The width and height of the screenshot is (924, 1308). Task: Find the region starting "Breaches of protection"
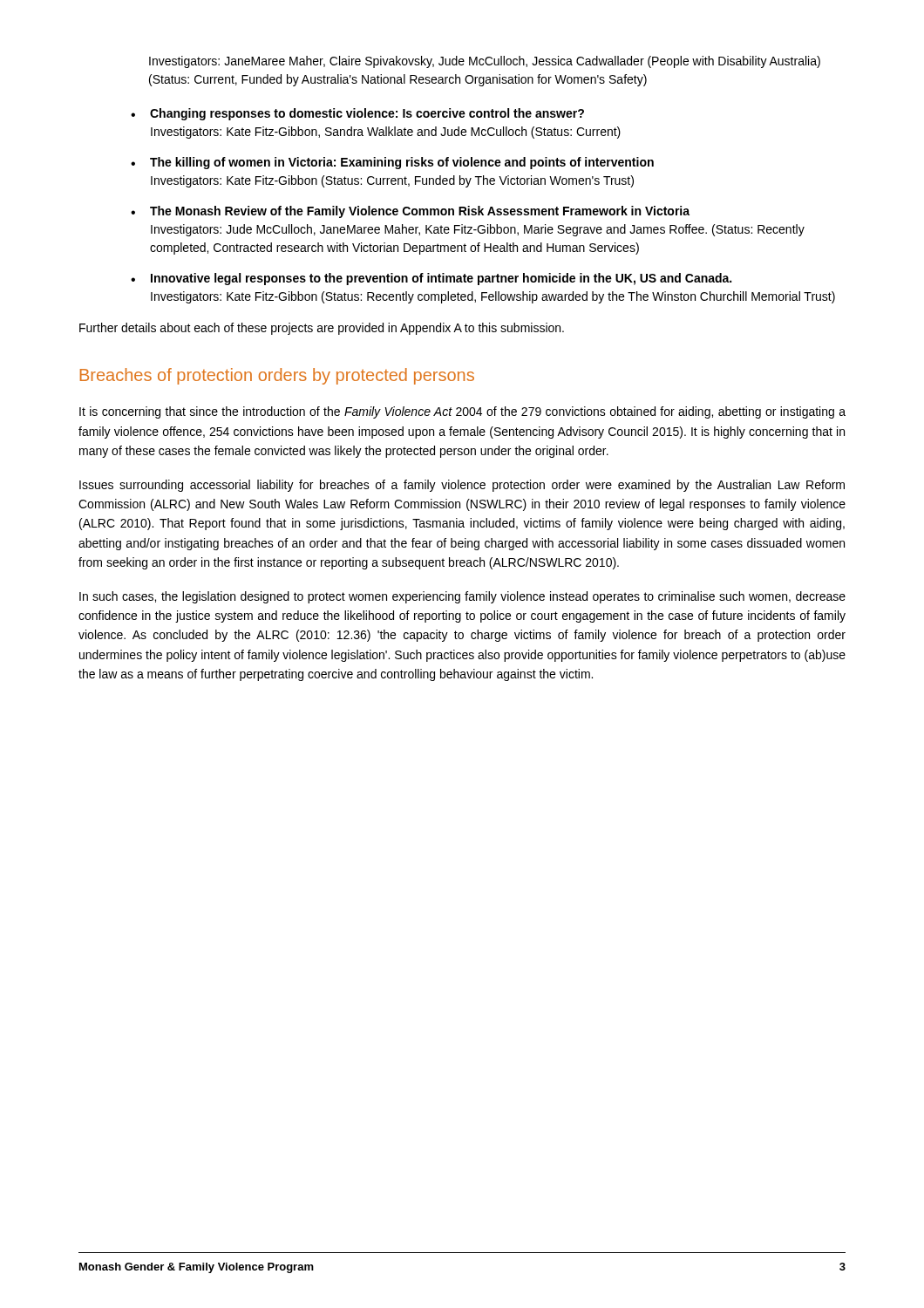click(x=277, y=375)
